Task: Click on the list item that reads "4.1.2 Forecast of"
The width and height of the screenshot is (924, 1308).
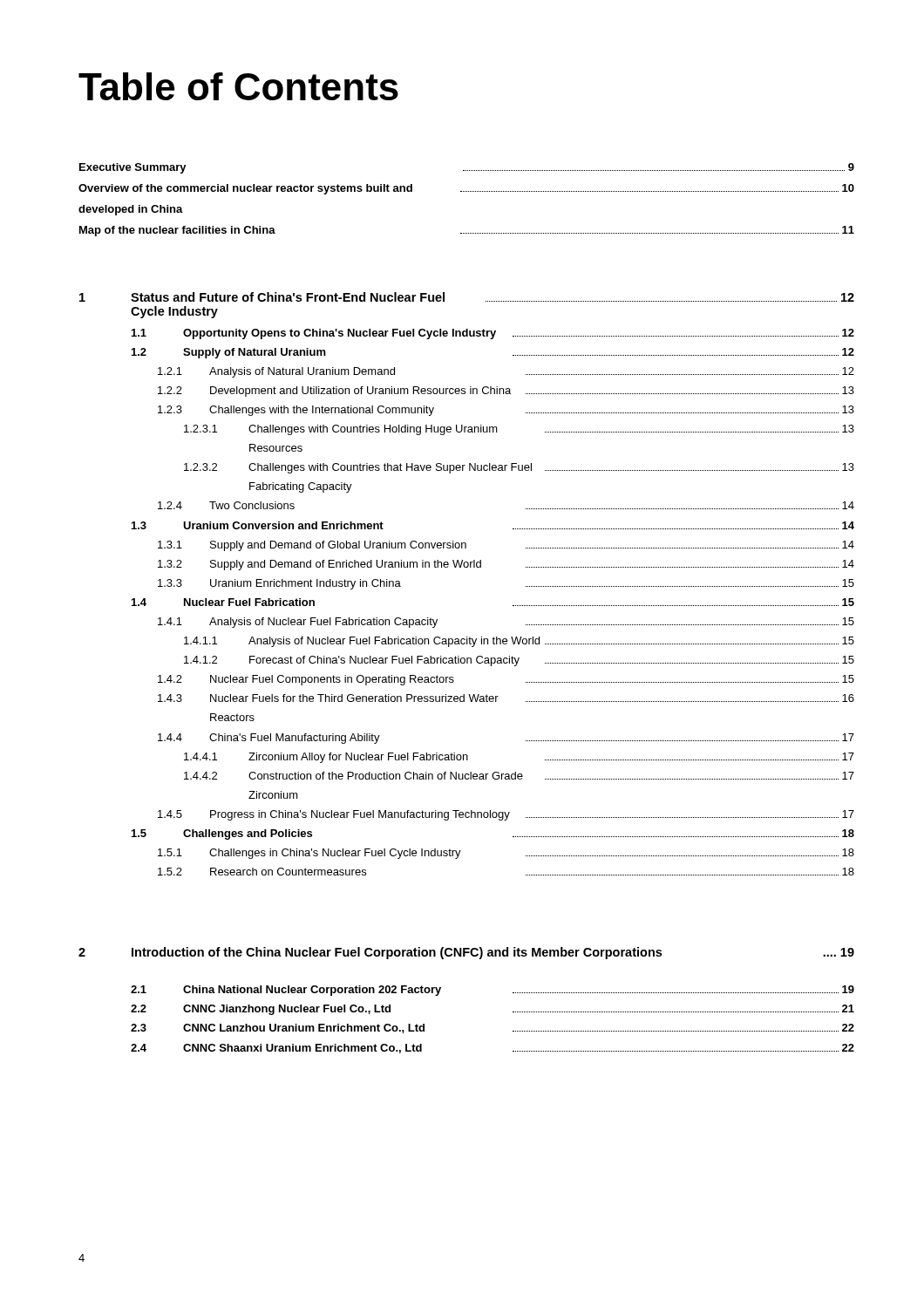Action: point(519,660)
